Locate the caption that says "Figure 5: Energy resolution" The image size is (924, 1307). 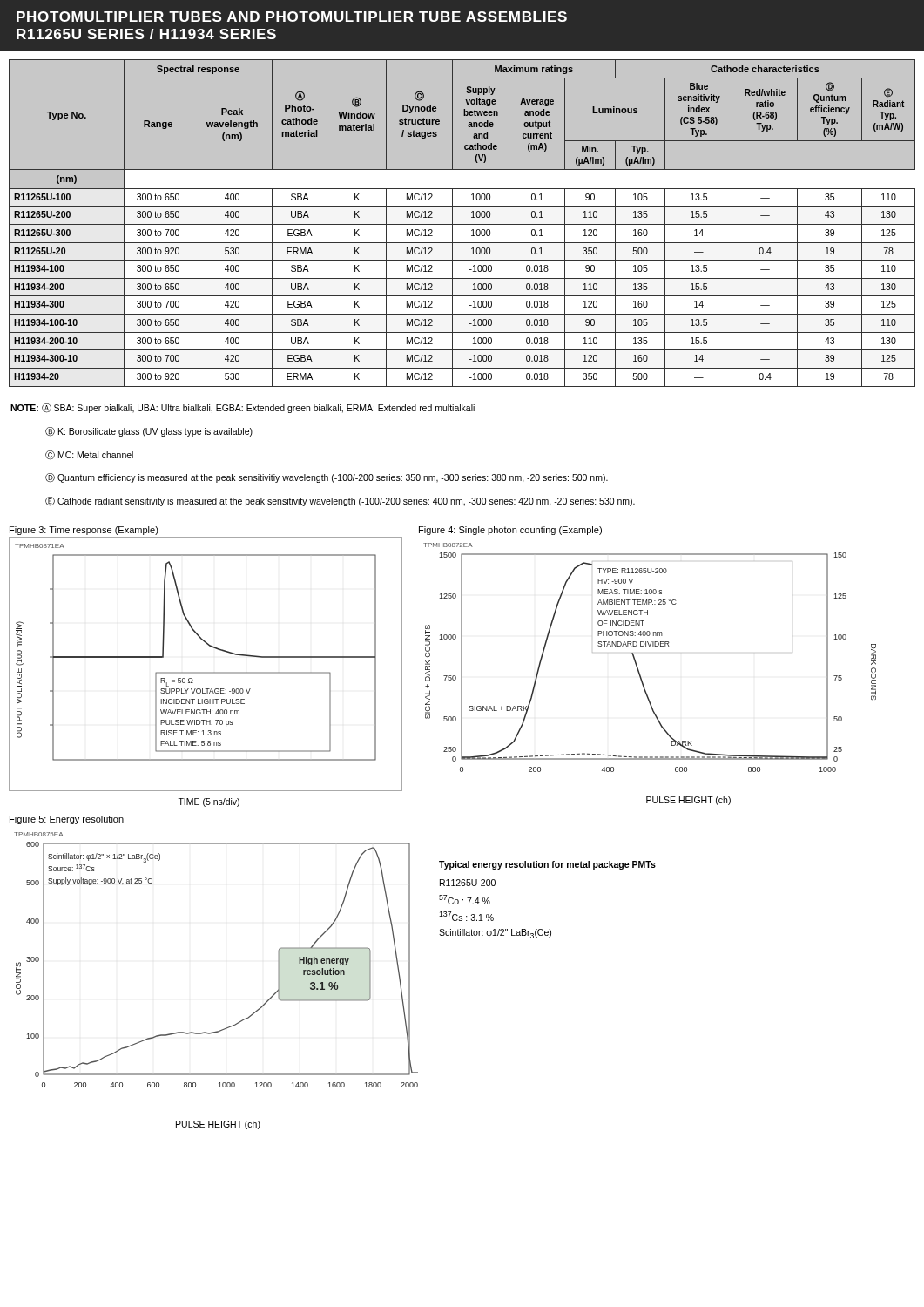coord(66,819)
